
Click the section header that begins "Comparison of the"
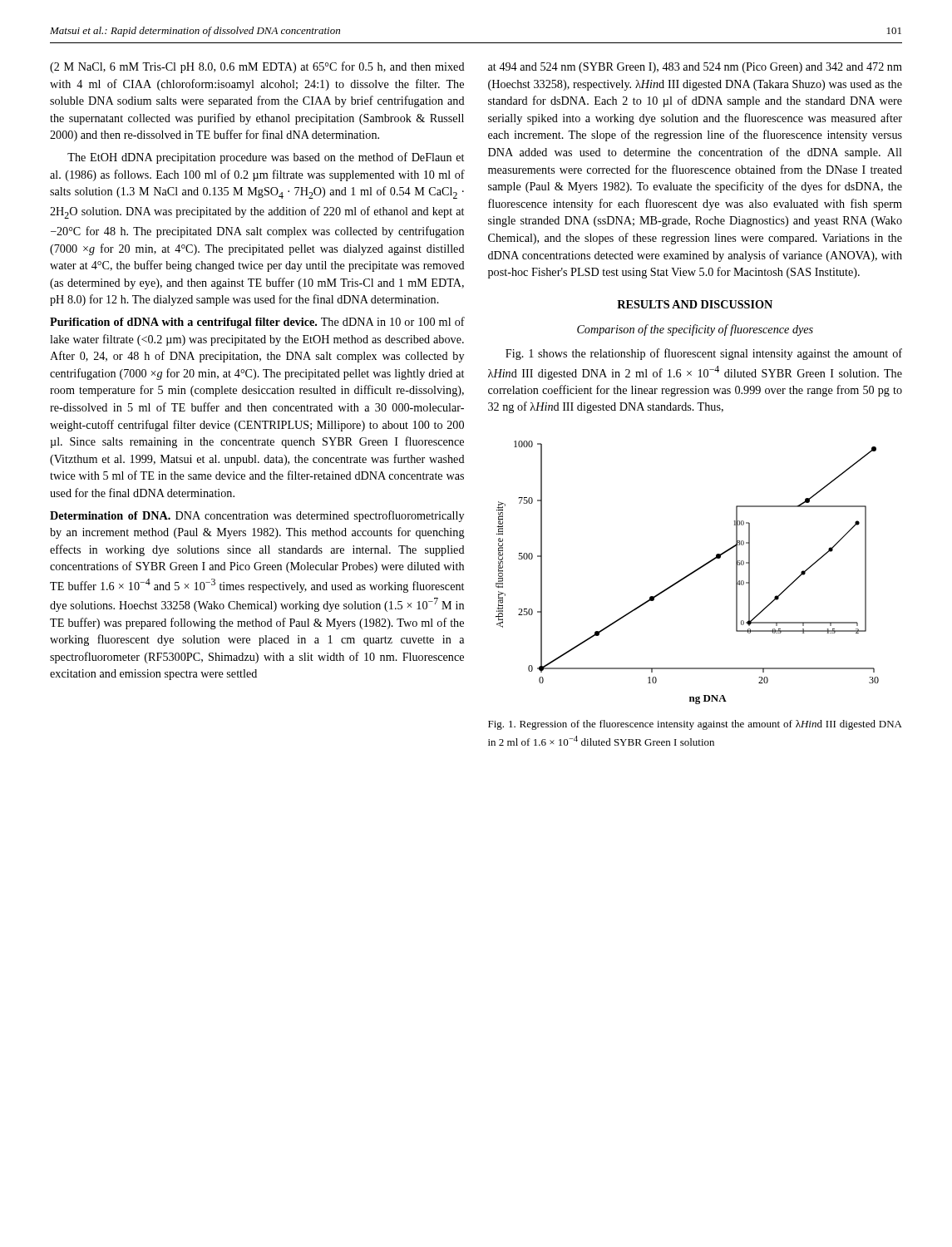[695, 329]
